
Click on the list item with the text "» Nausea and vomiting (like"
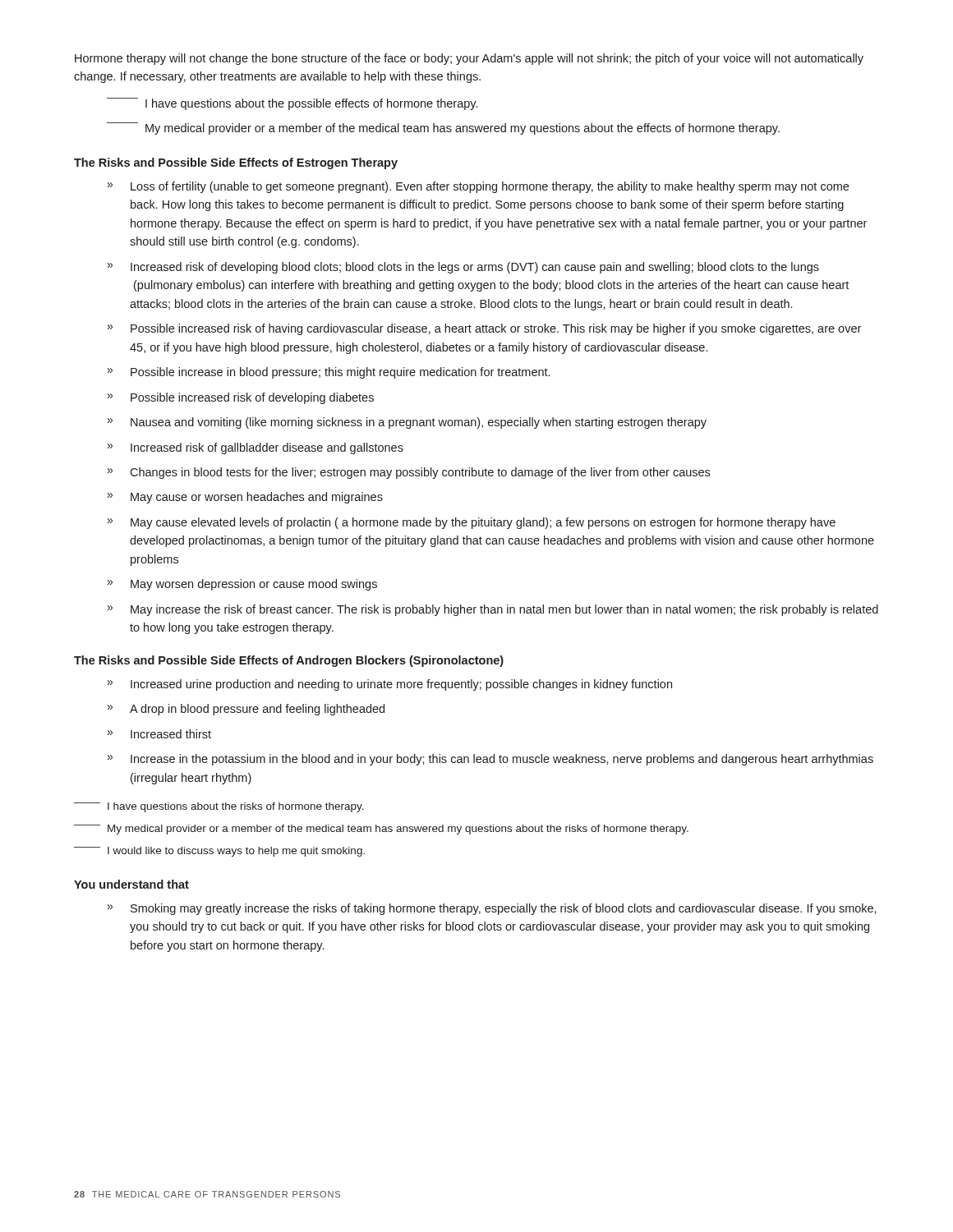pos(493,422)
